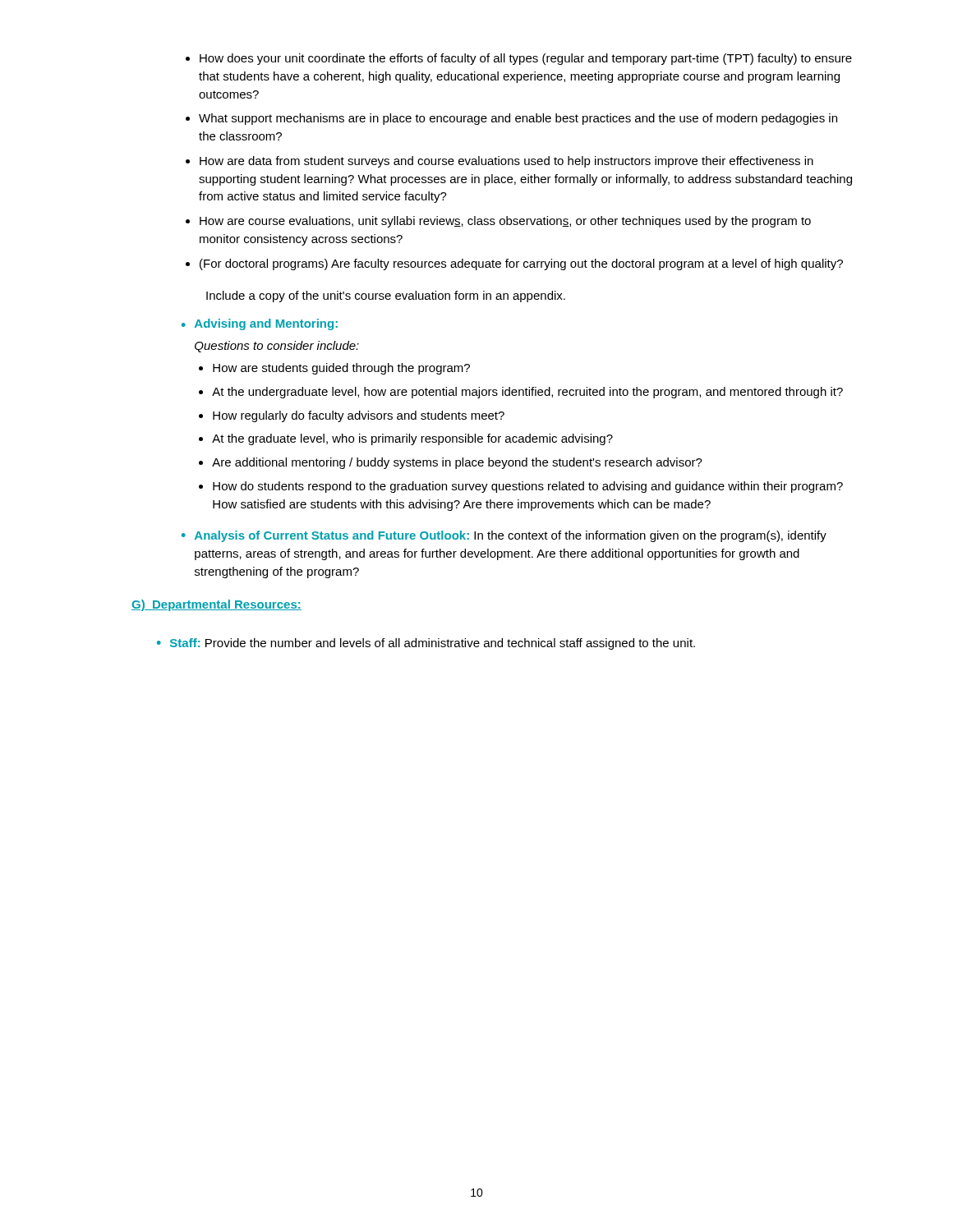This screenshot has width=953, height=1232.
Task: Point to the block beginning "What support mechanisms are"
Action: (518, 127)
